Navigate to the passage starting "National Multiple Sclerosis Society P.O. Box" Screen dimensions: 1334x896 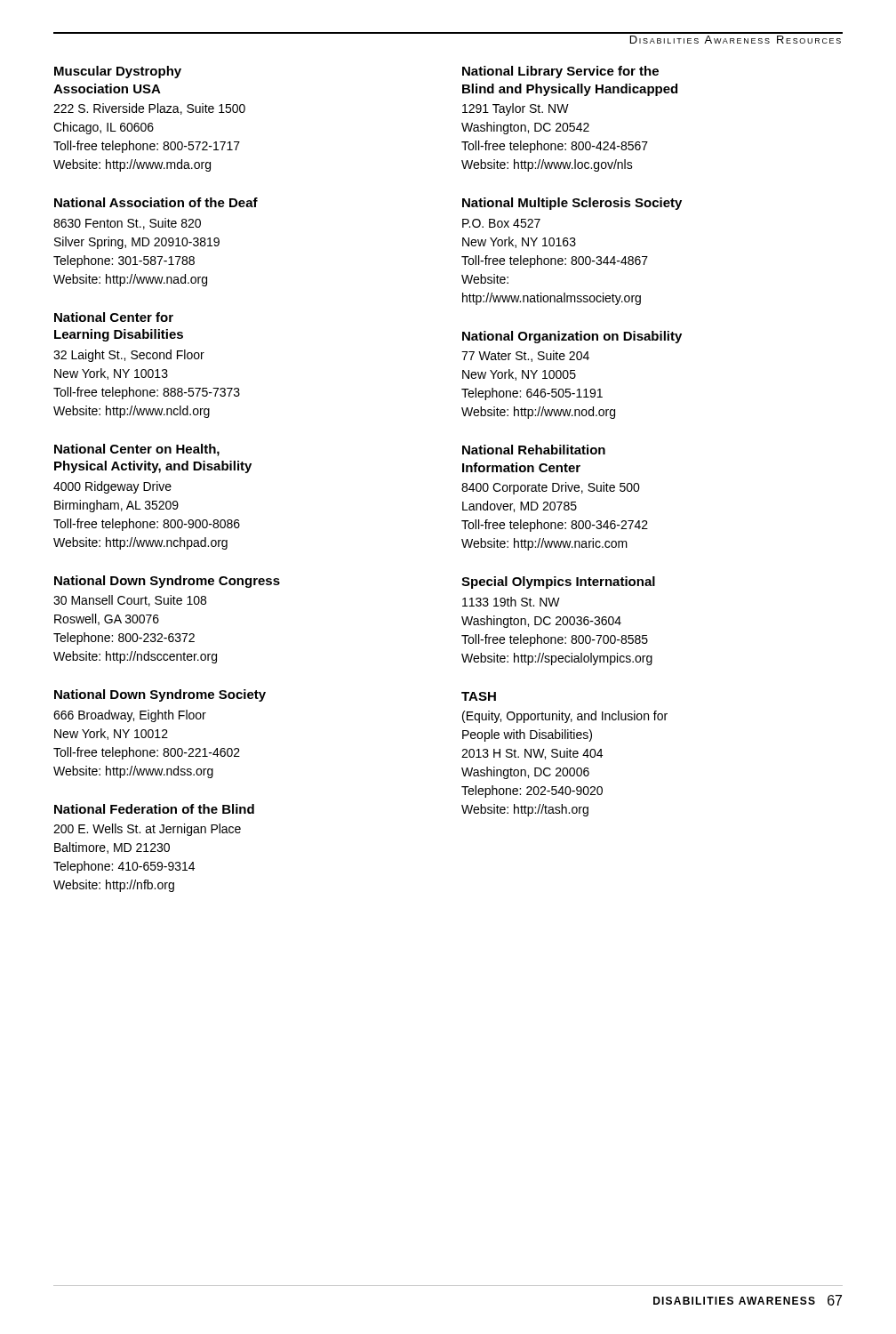(x=652, y=251)
